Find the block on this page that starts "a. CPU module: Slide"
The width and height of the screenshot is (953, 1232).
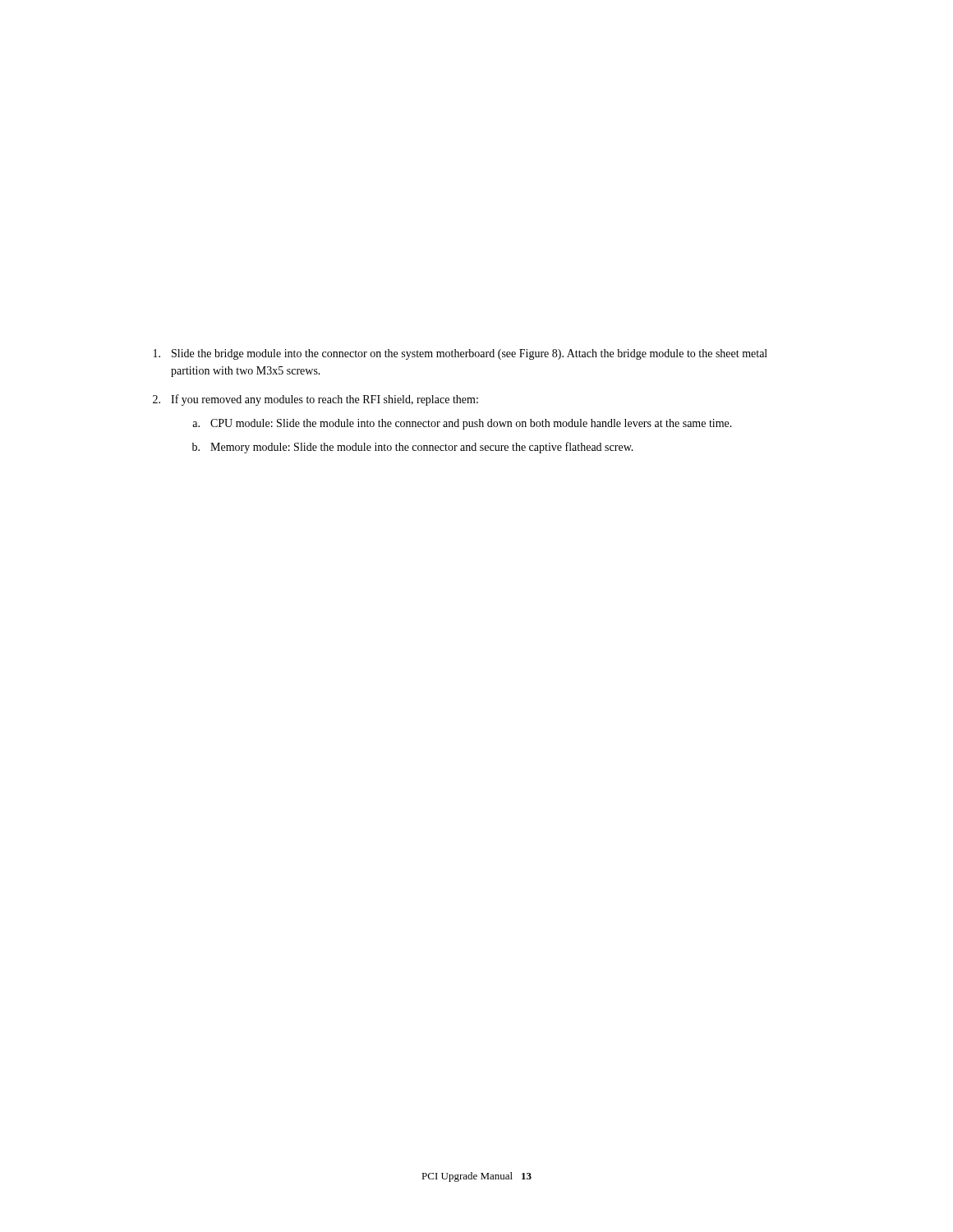488,423
